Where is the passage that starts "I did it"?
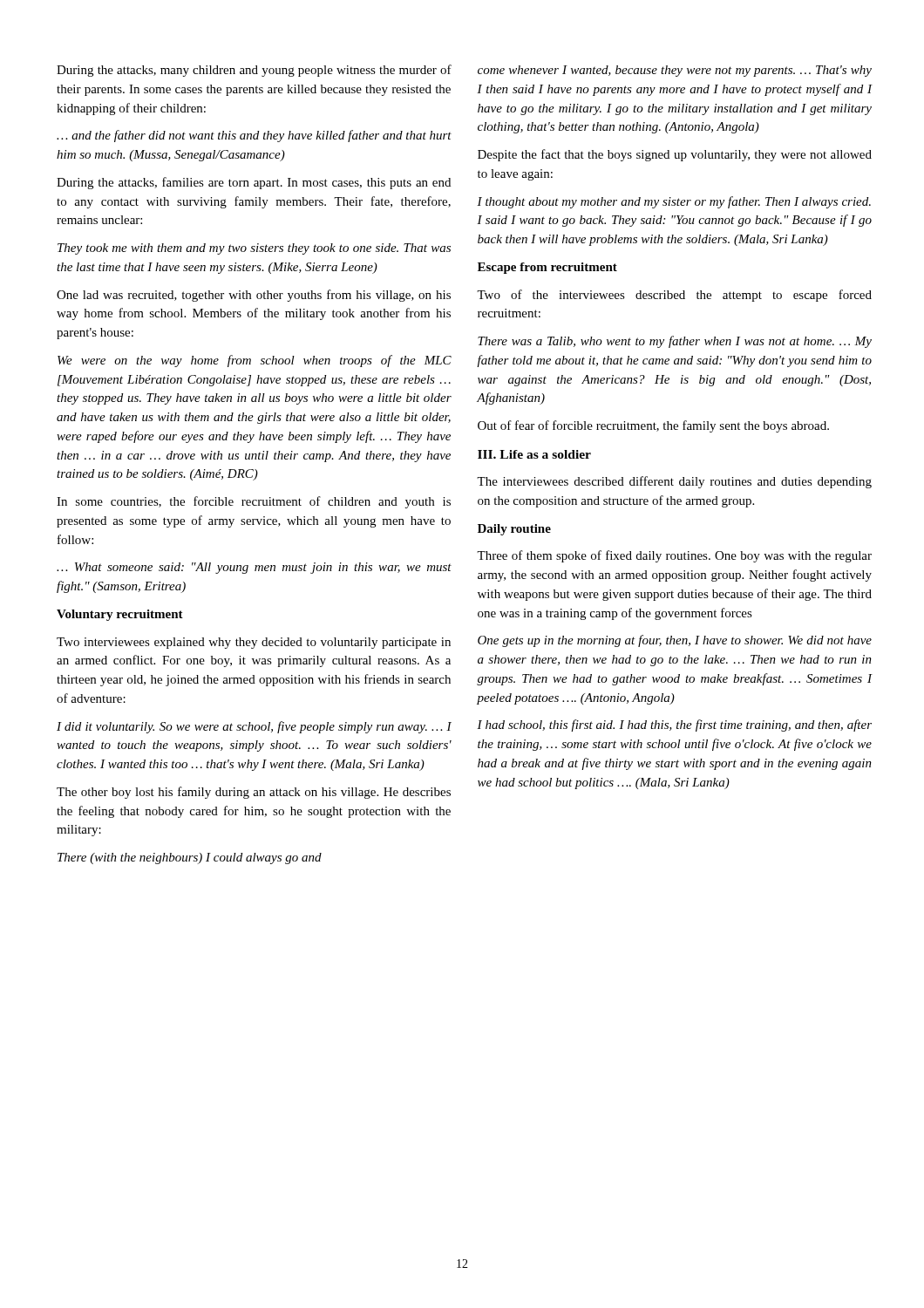Image resolution: width=924 pixels, height=1308 pixels. coord(254,746)
